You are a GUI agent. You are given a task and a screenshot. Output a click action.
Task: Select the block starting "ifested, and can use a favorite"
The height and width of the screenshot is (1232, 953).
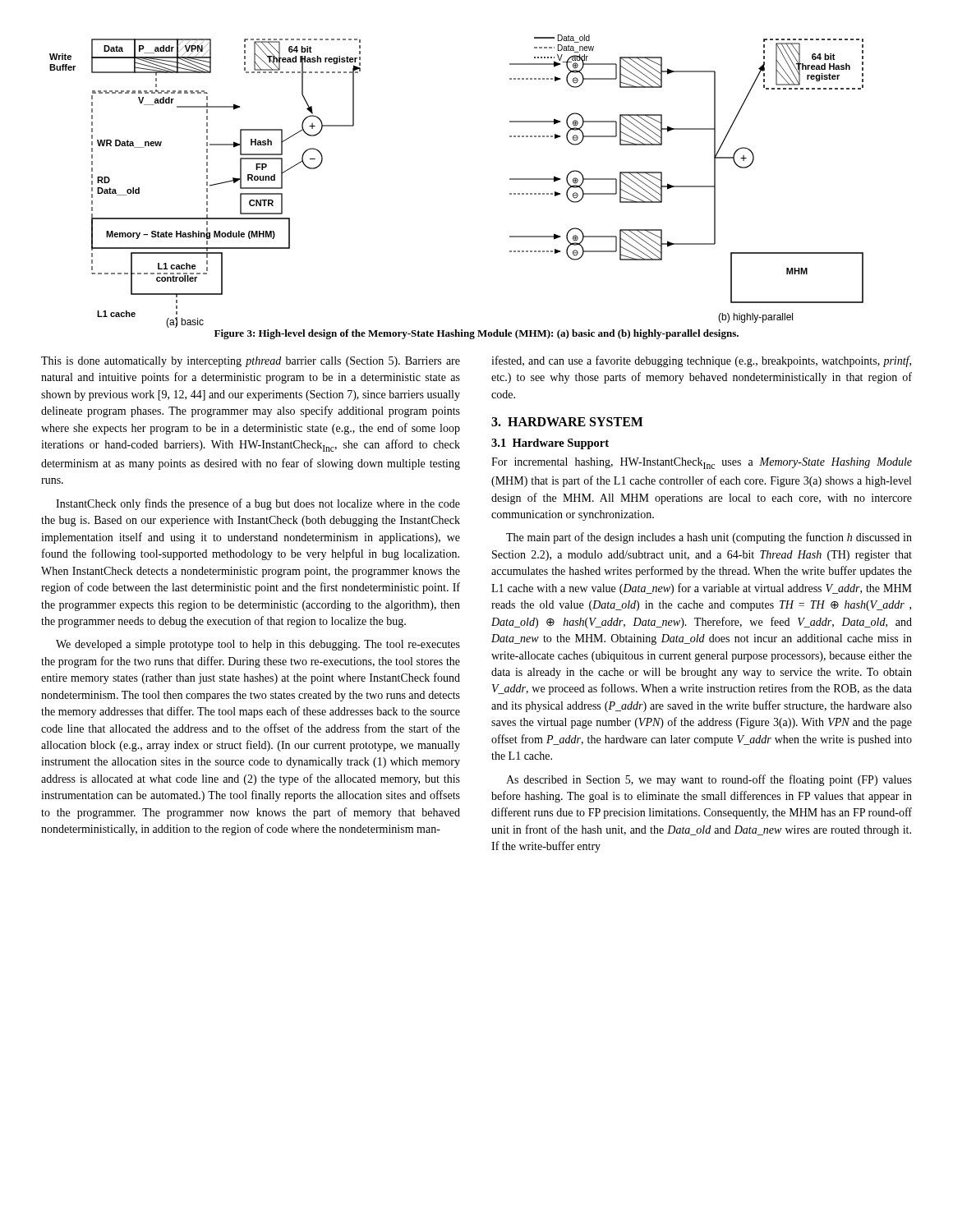(x=702, y=378)
